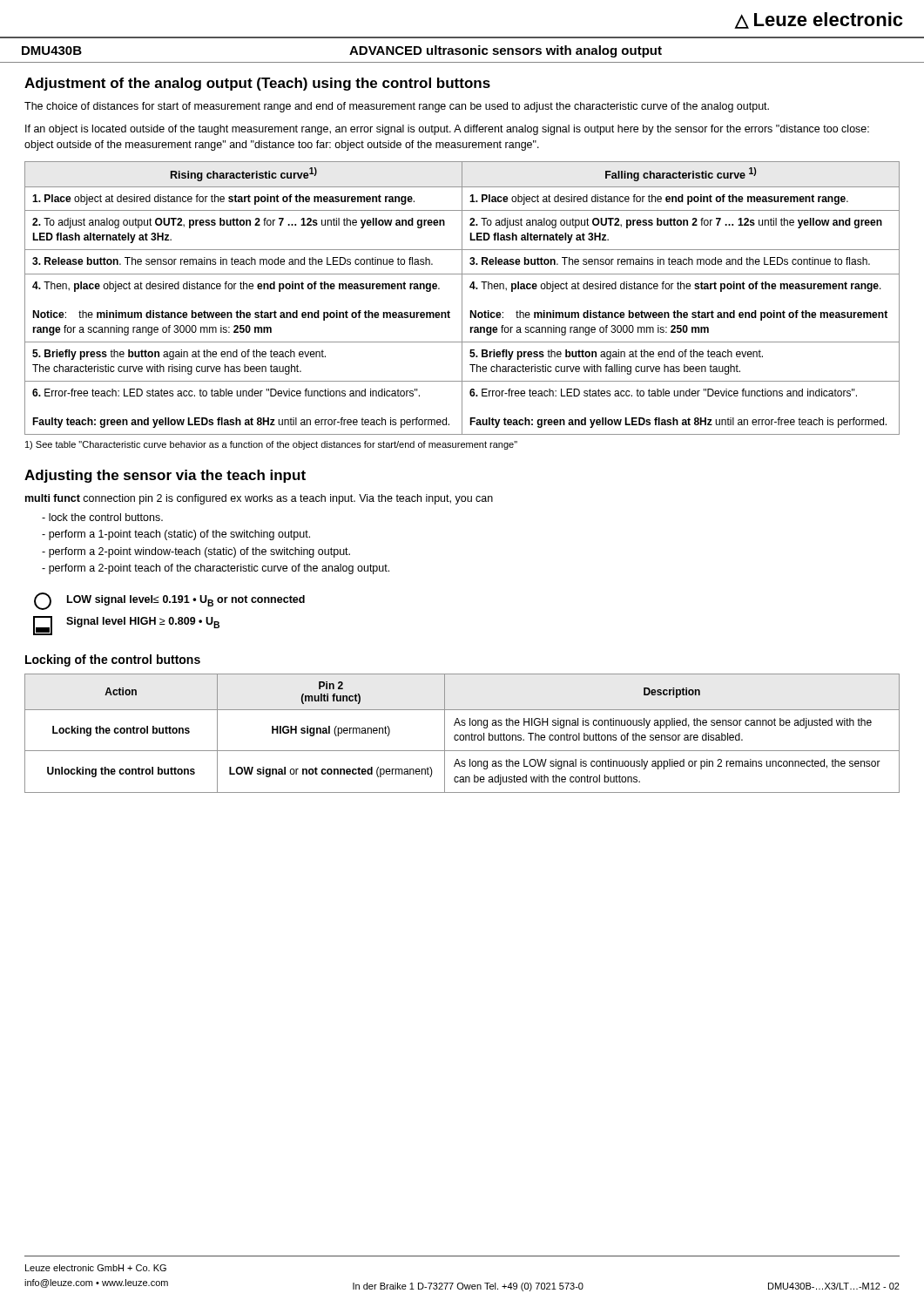Select the title with the text "Adjusting the sensor via the"
Screen dimensions: 1307x924
tap(165, 475)
